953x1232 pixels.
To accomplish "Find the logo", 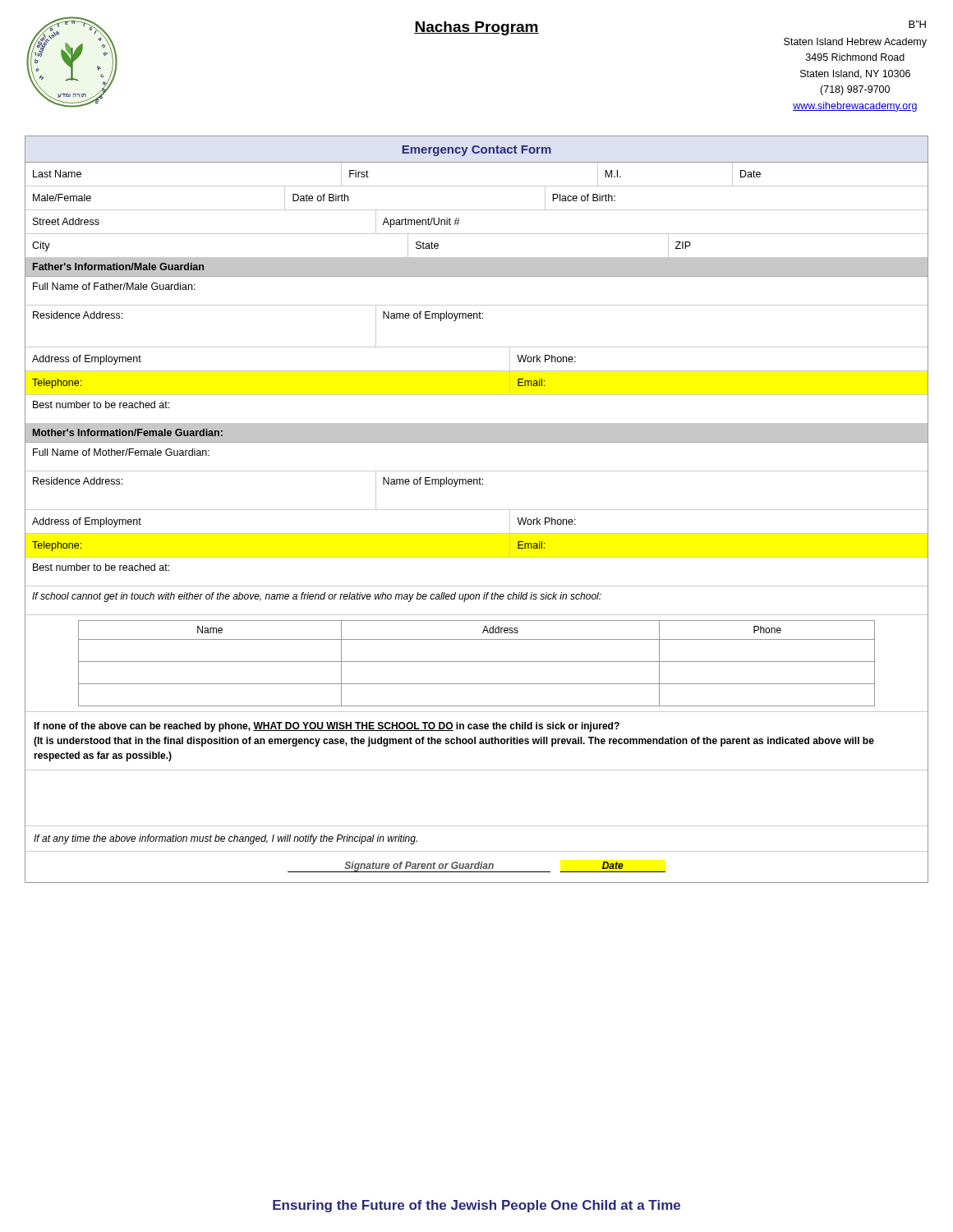I will pyautogui.click(x=72, y=62).
